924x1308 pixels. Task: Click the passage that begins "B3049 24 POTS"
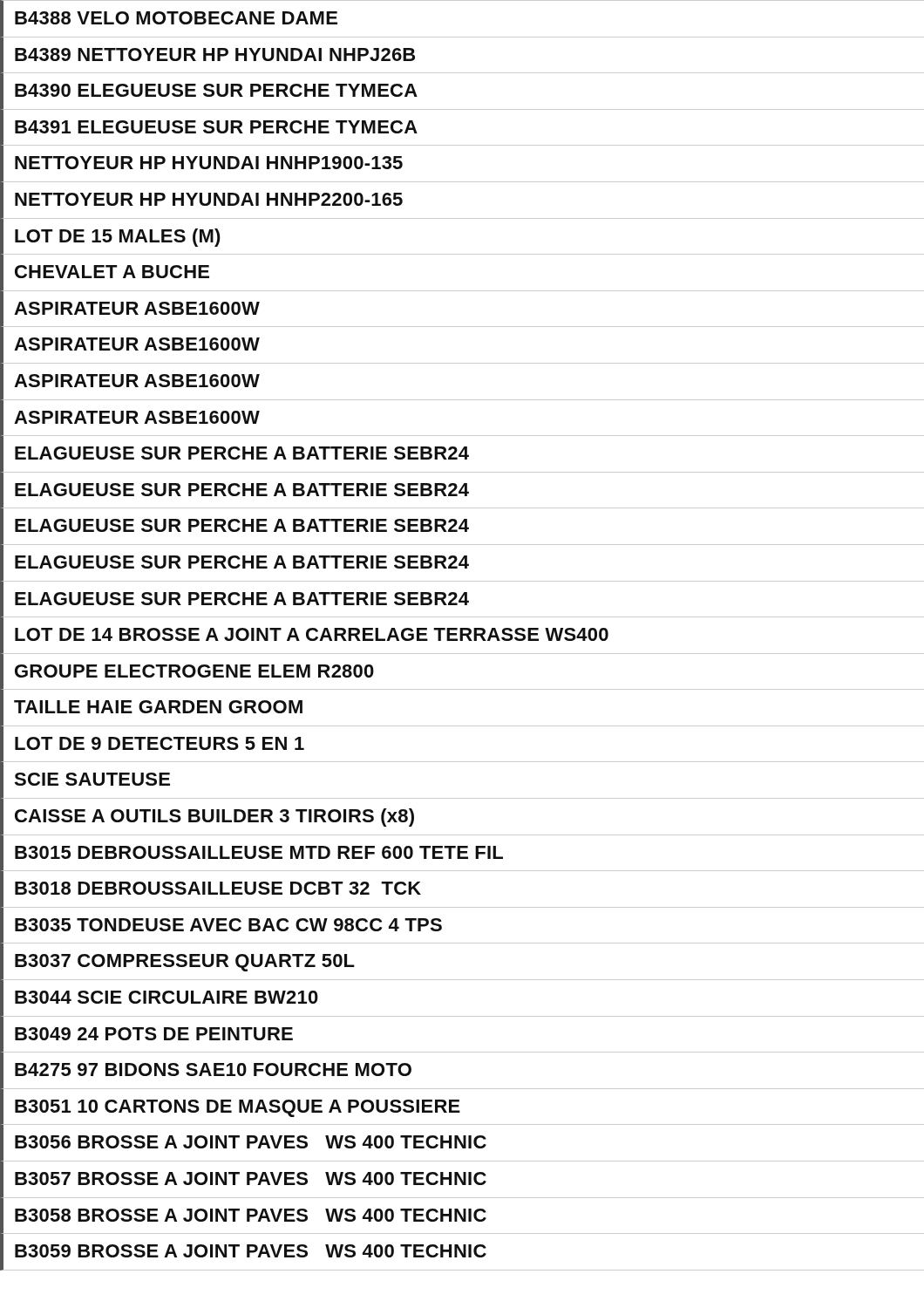154,1033
